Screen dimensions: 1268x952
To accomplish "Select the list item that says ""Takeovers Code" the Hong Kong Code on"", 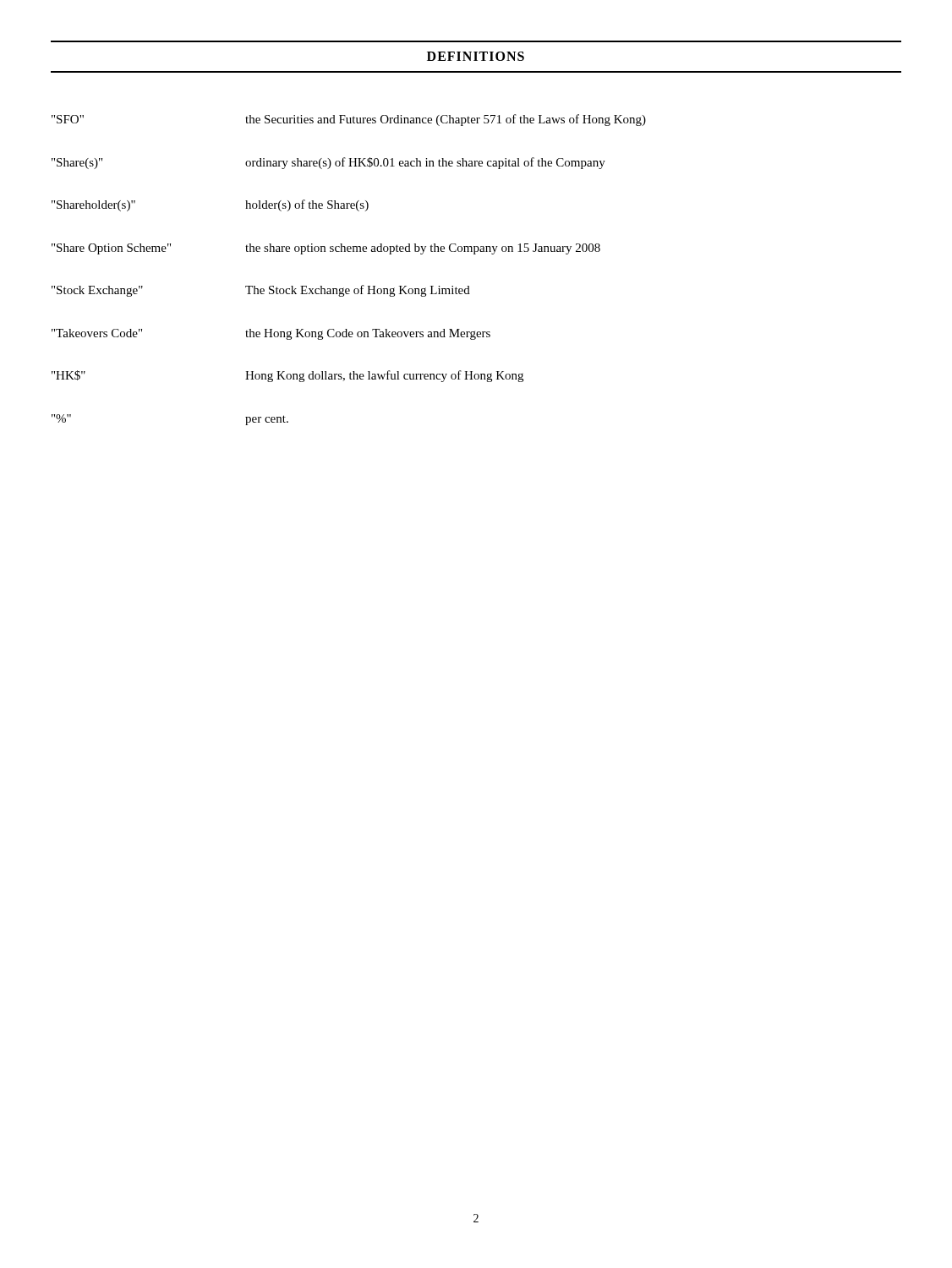I will click(476, 333).
